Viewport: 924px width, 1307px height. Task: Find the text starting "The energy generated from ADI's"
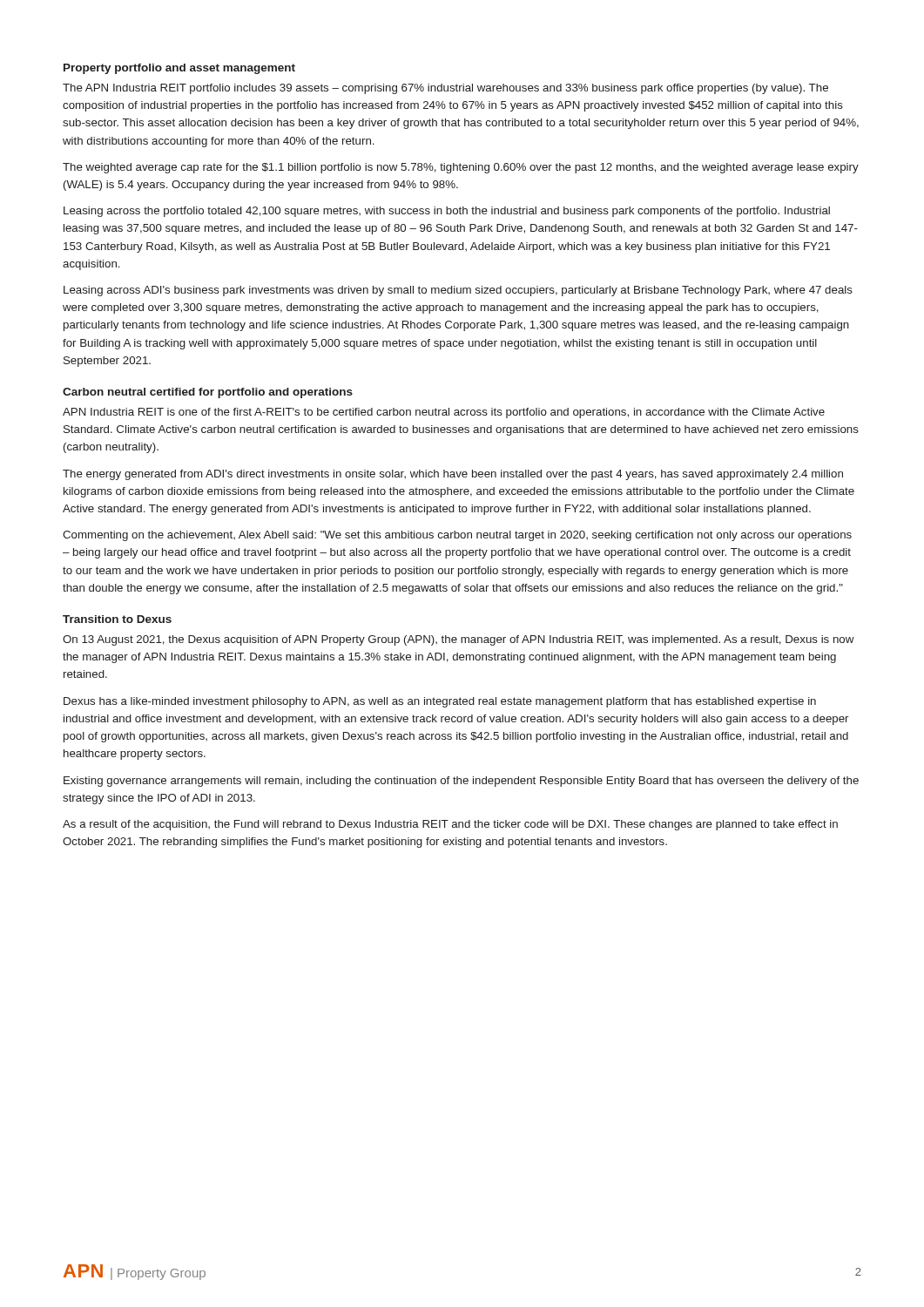click(459, 491)
